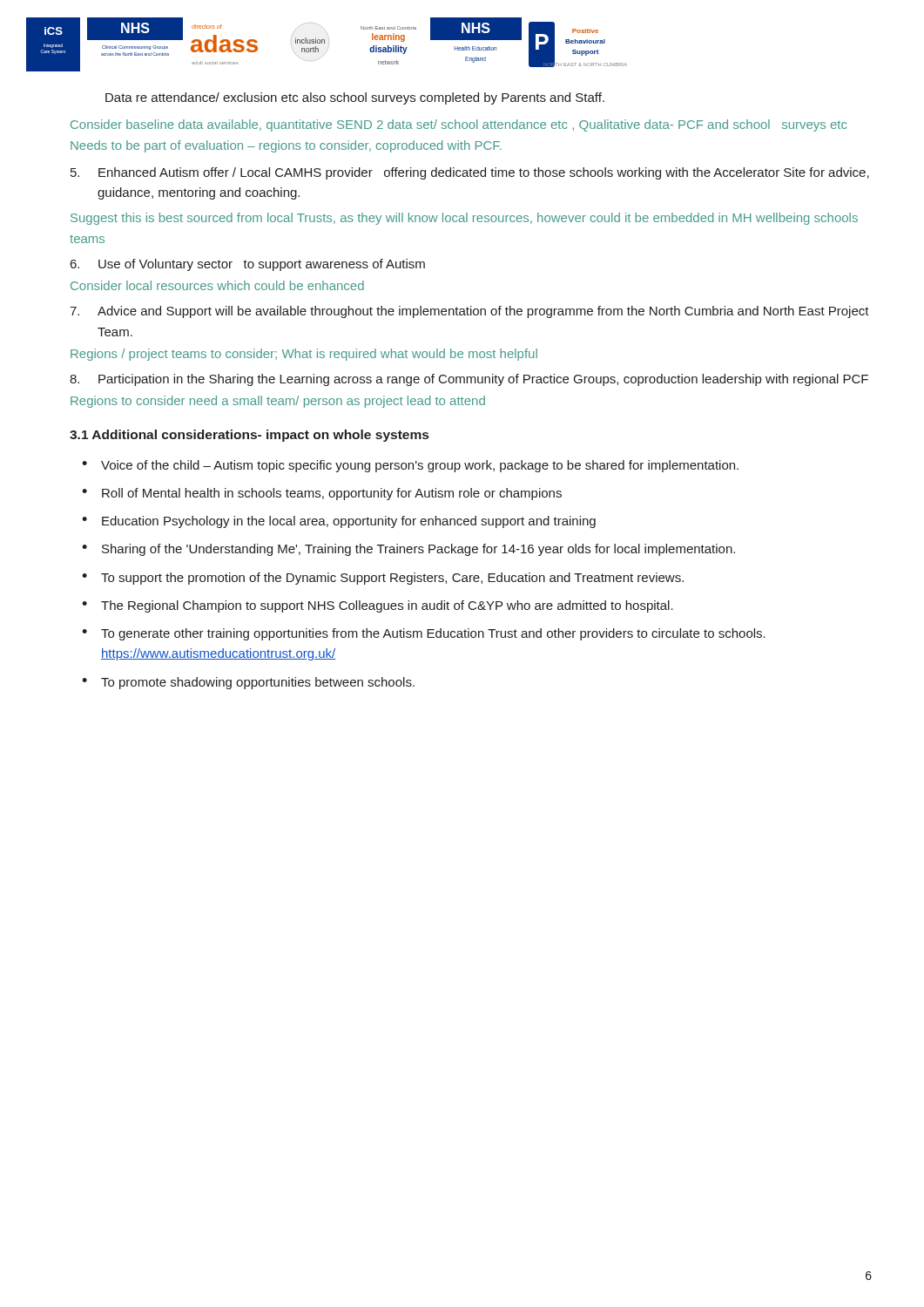
Task: Where is the passage that starts "• To generate other training"?
Action: coord(424,643)
